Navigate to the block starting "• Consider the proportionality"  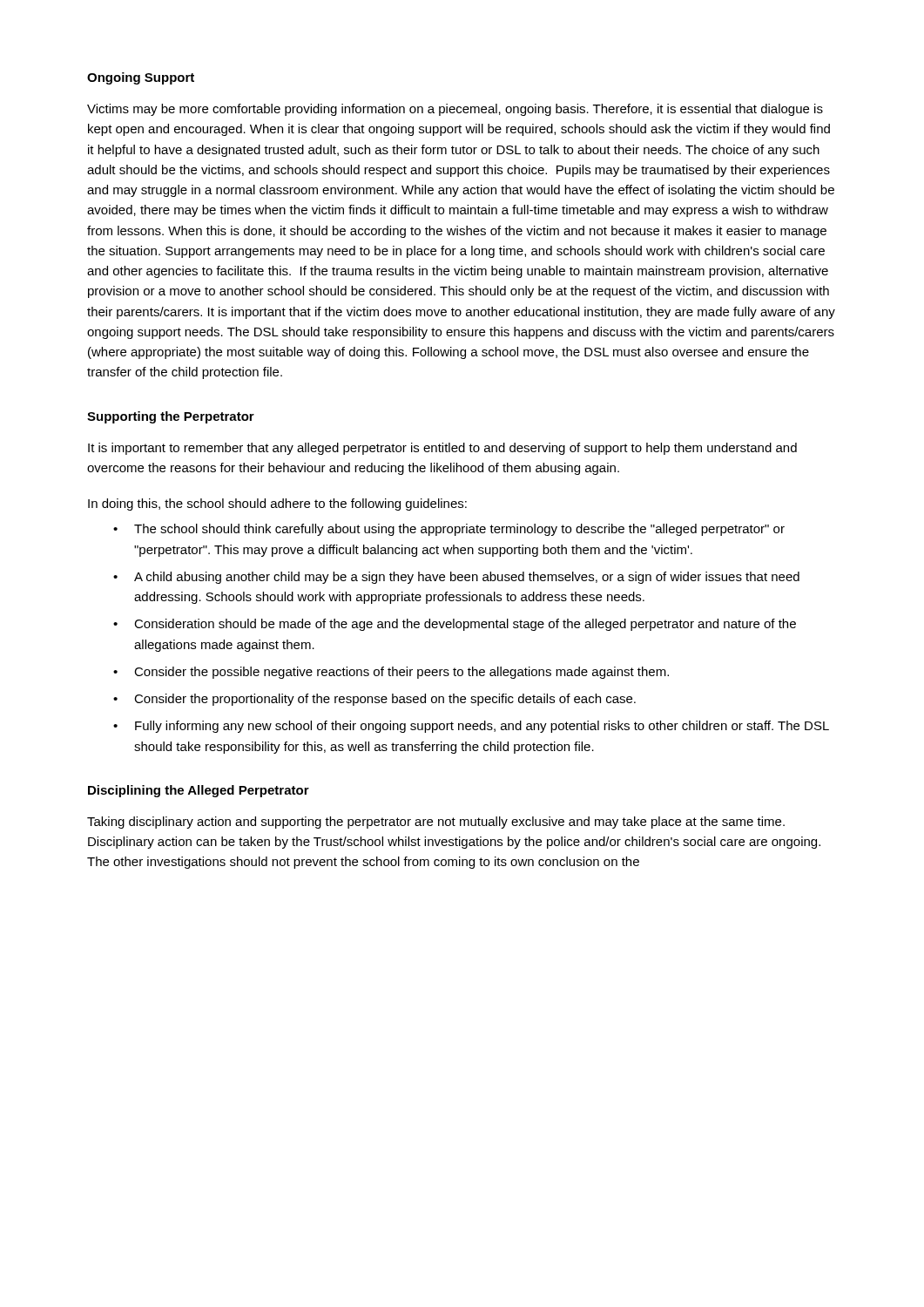[475, 699]
